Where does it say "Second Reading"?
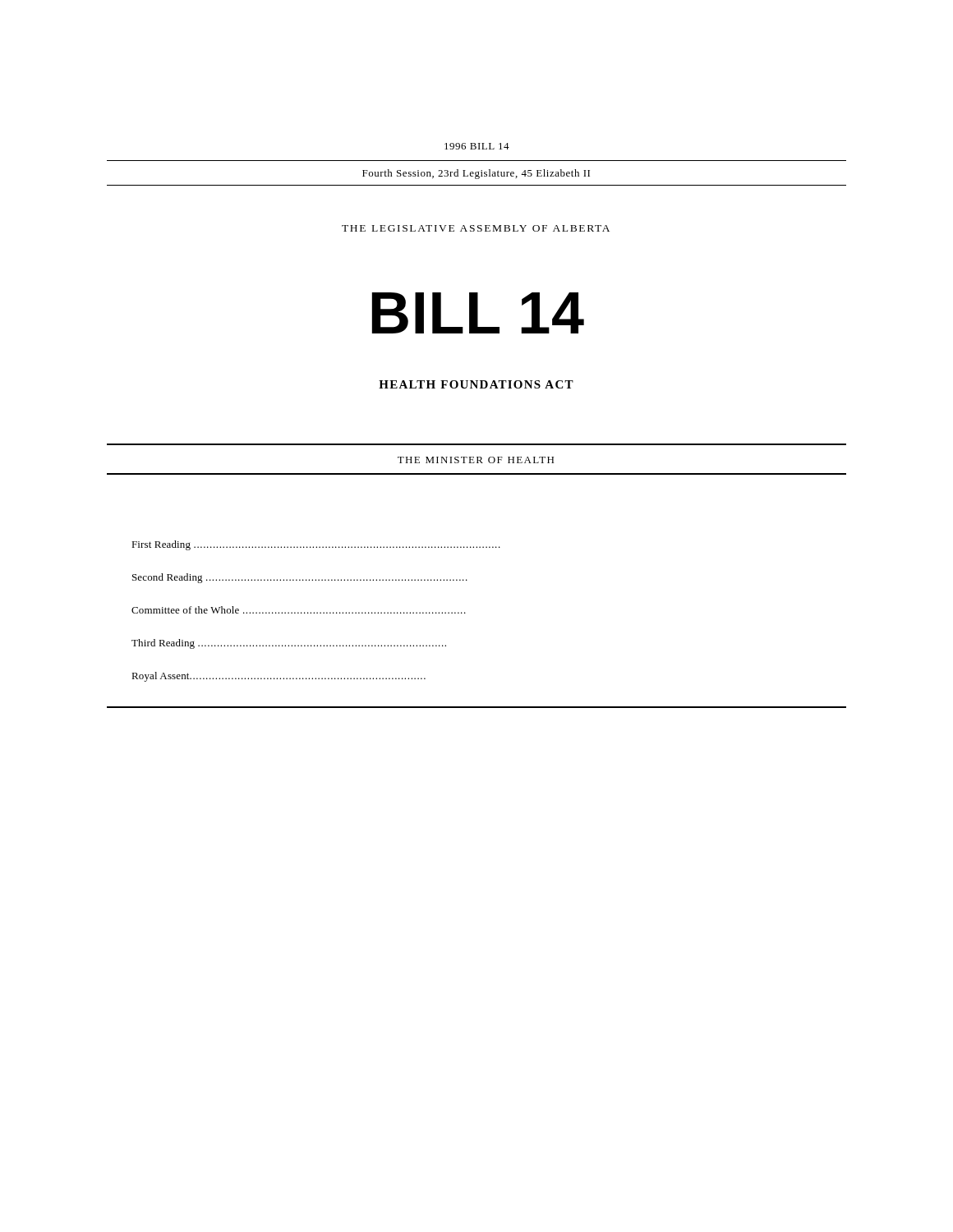The image size is (953, 1232). [300, 577]
